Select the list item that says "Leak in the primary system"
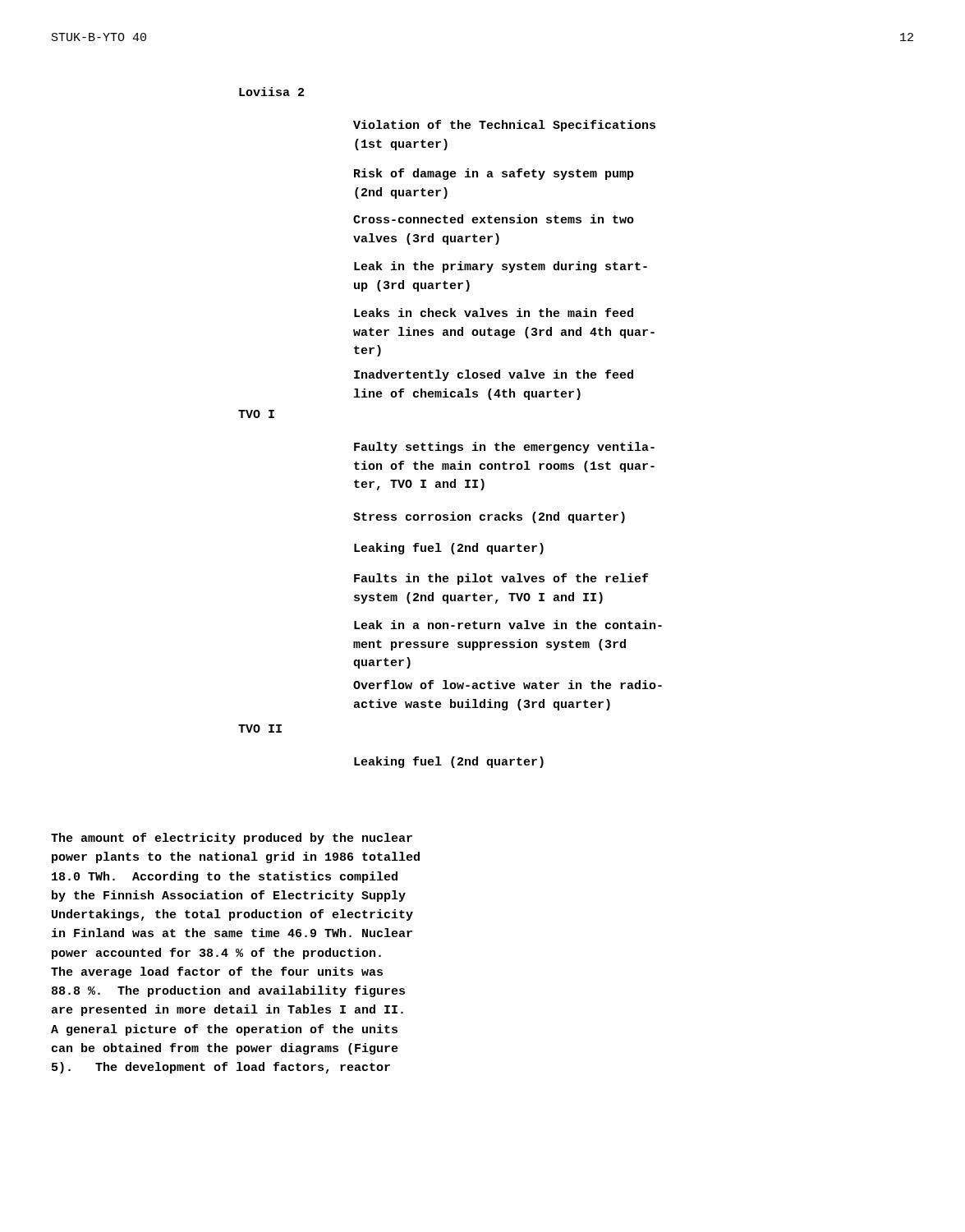965x1232 pixels. click(x=501, y=277)
